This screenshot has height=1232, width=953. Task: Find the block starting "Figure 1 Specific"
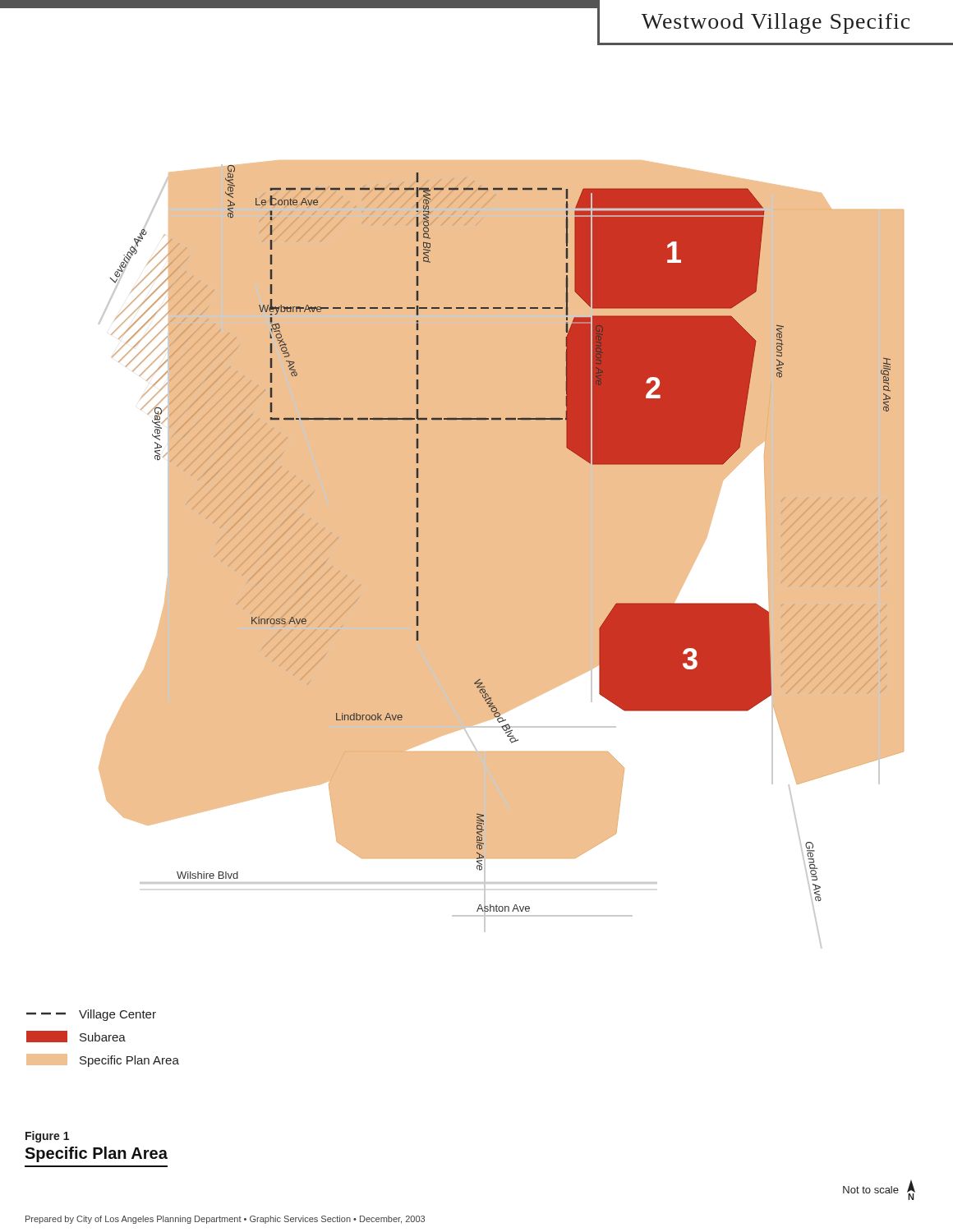coord(96,1148)
